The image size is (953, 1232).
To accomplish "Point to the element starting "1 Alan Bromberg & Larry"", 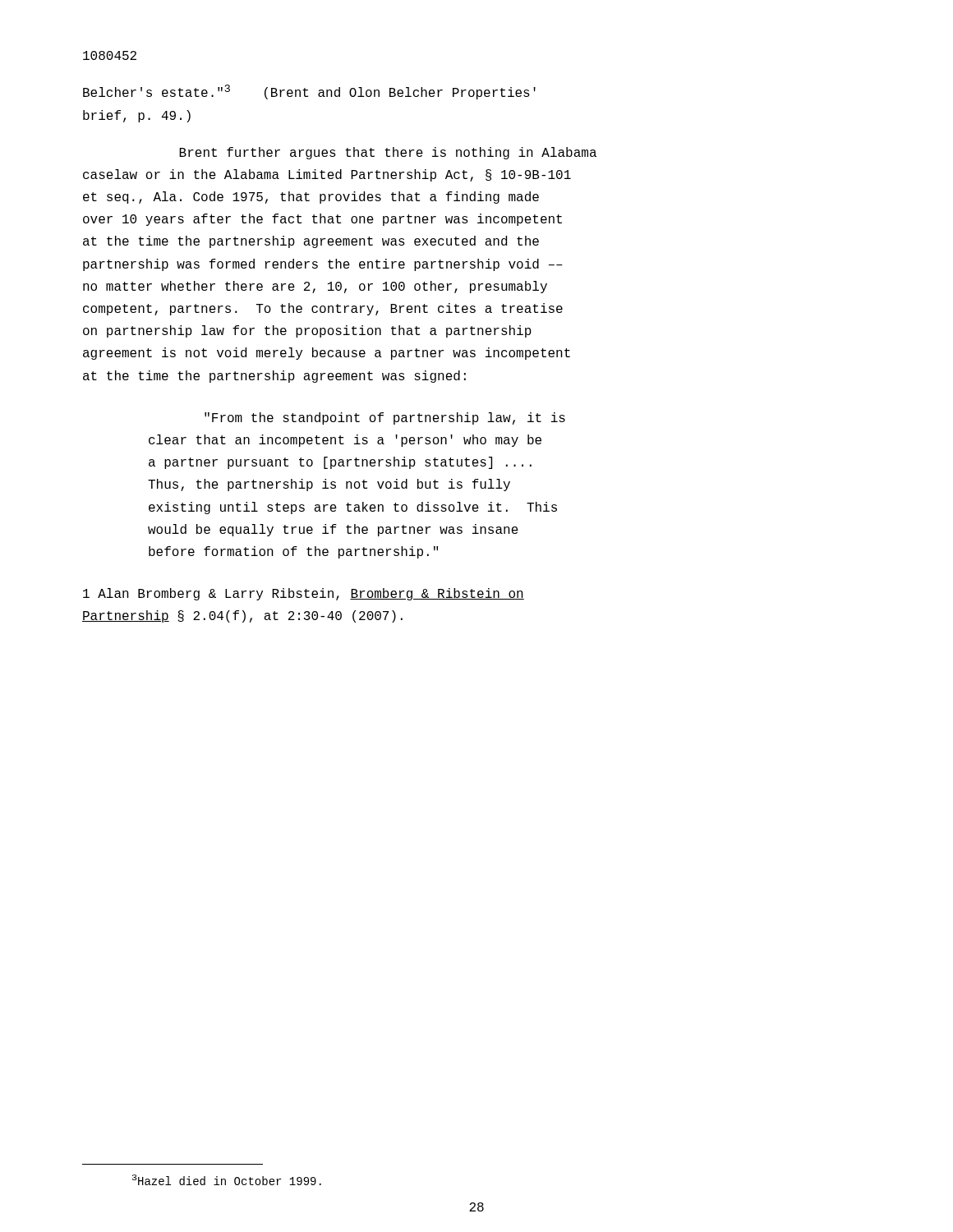I will (303, 606).
